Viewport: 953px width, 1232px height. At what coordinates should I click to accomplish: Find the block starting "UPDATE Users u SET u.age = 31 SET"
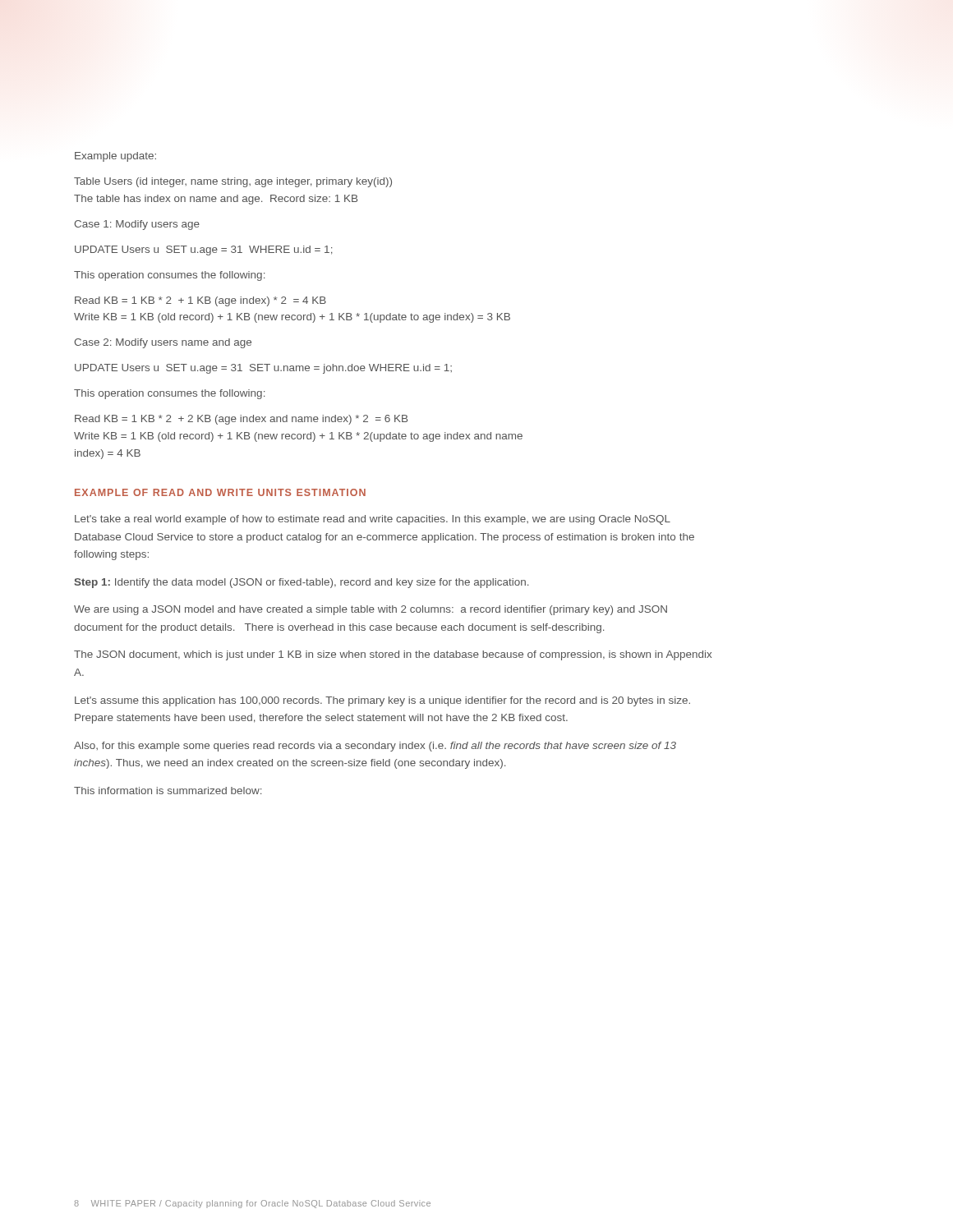tap(263, 368)
